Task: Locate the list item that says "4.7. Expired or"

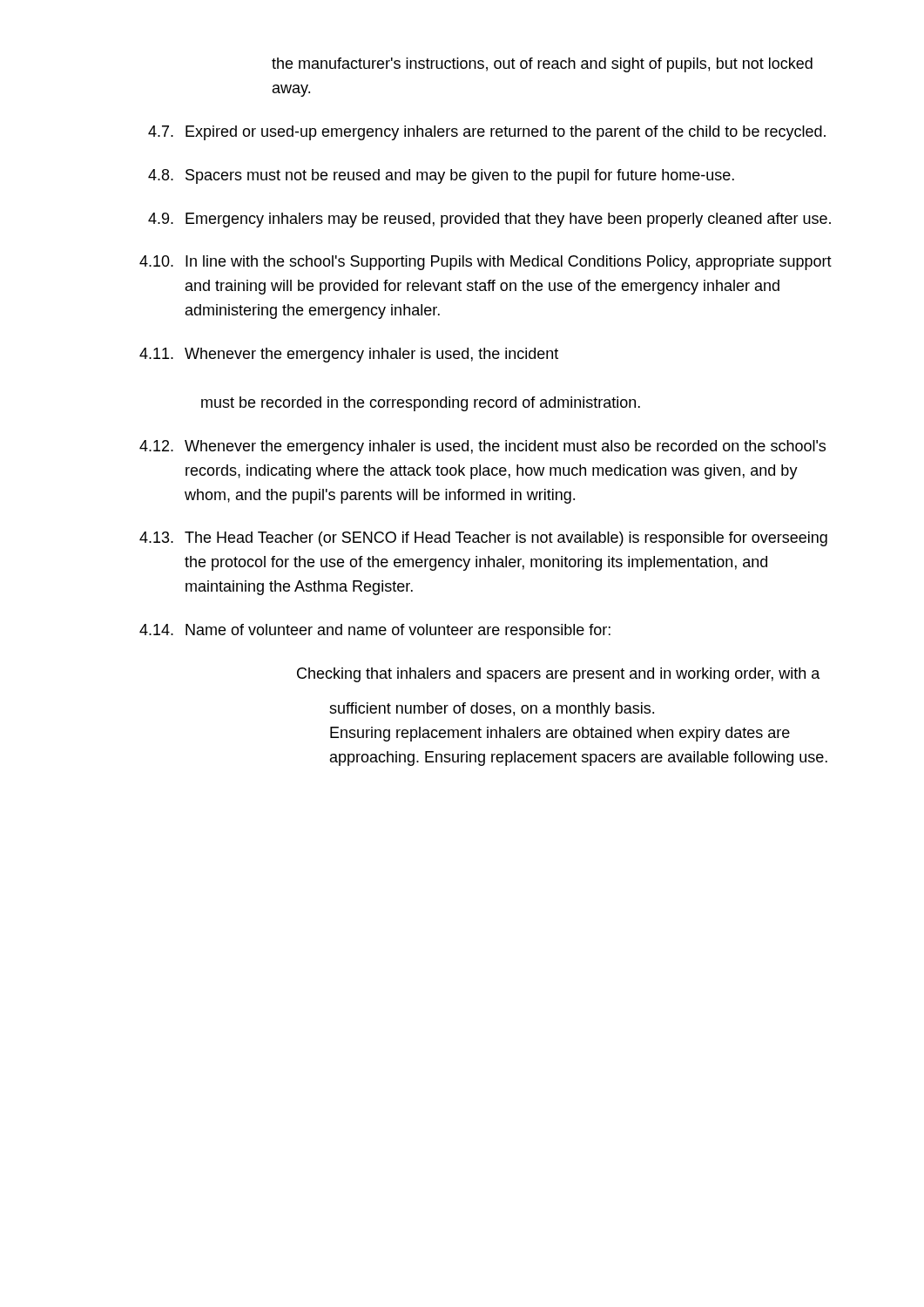Action: (x=479, y=132)
